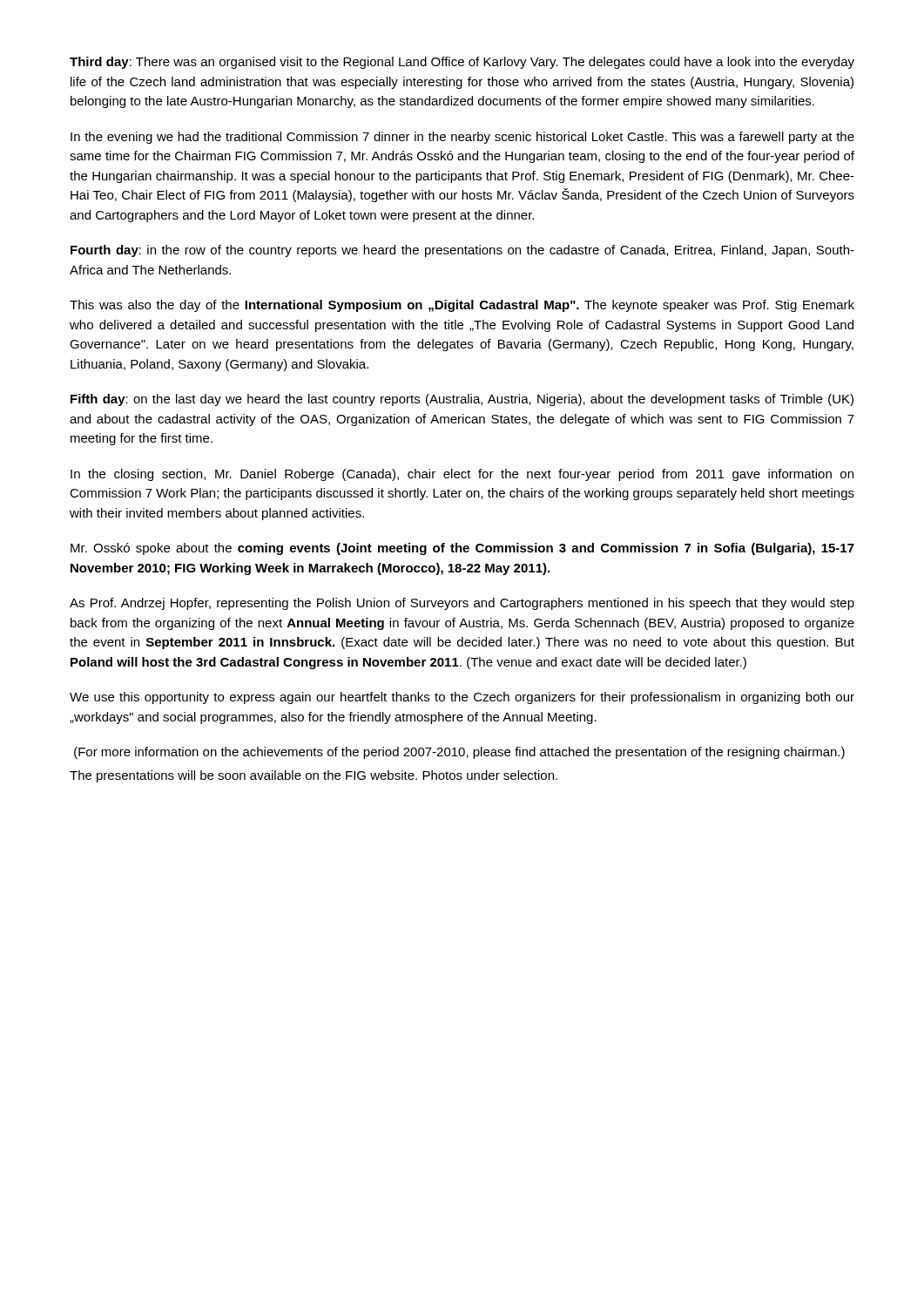Select the text starting "In the evening we had the traditional Commission"

(462, 175)
